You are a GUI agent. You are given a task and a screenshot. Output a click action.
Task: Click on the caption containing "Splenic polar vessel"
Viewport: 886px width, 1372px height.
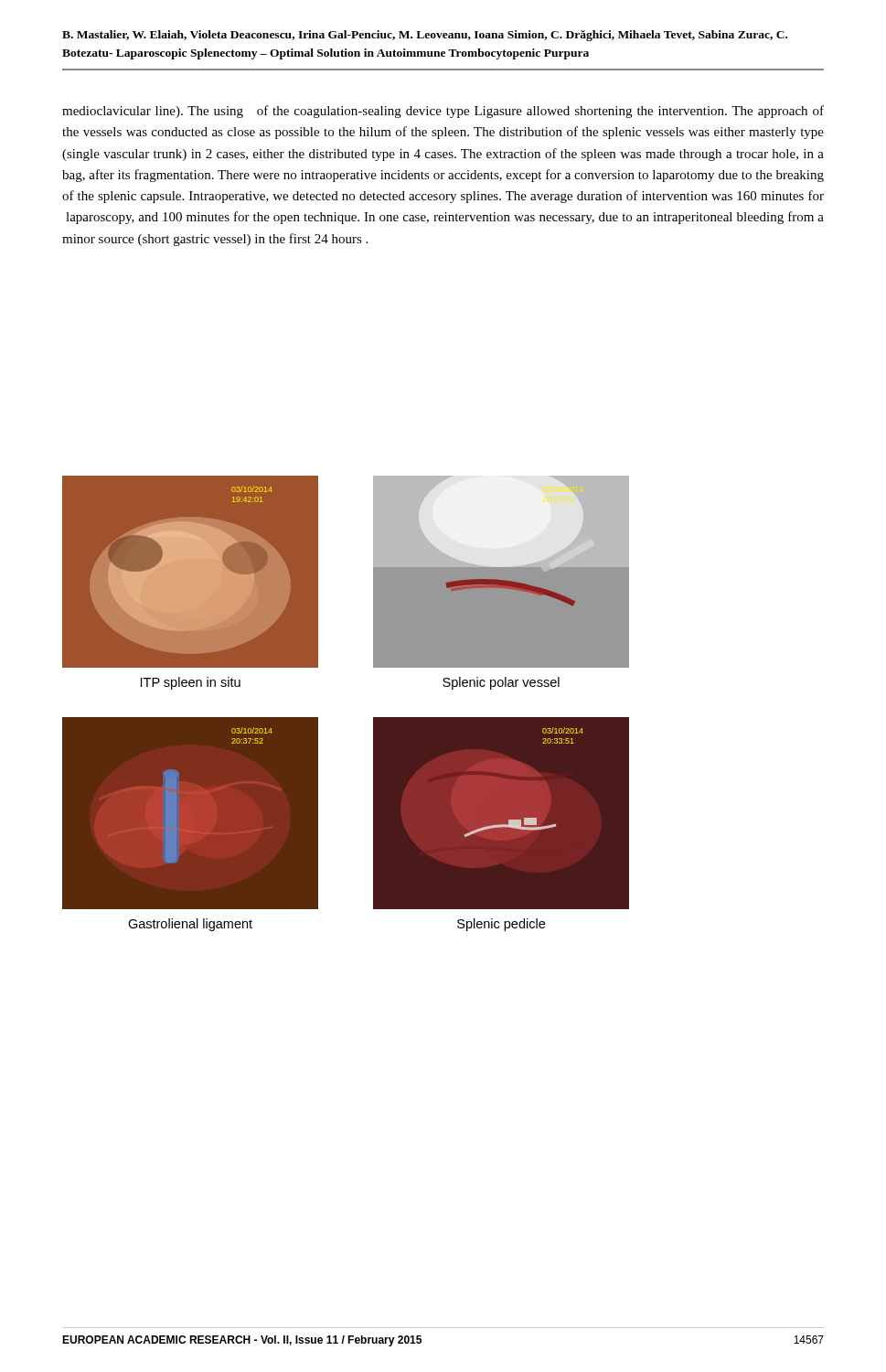pyautogui.click(x=501, y=682)
